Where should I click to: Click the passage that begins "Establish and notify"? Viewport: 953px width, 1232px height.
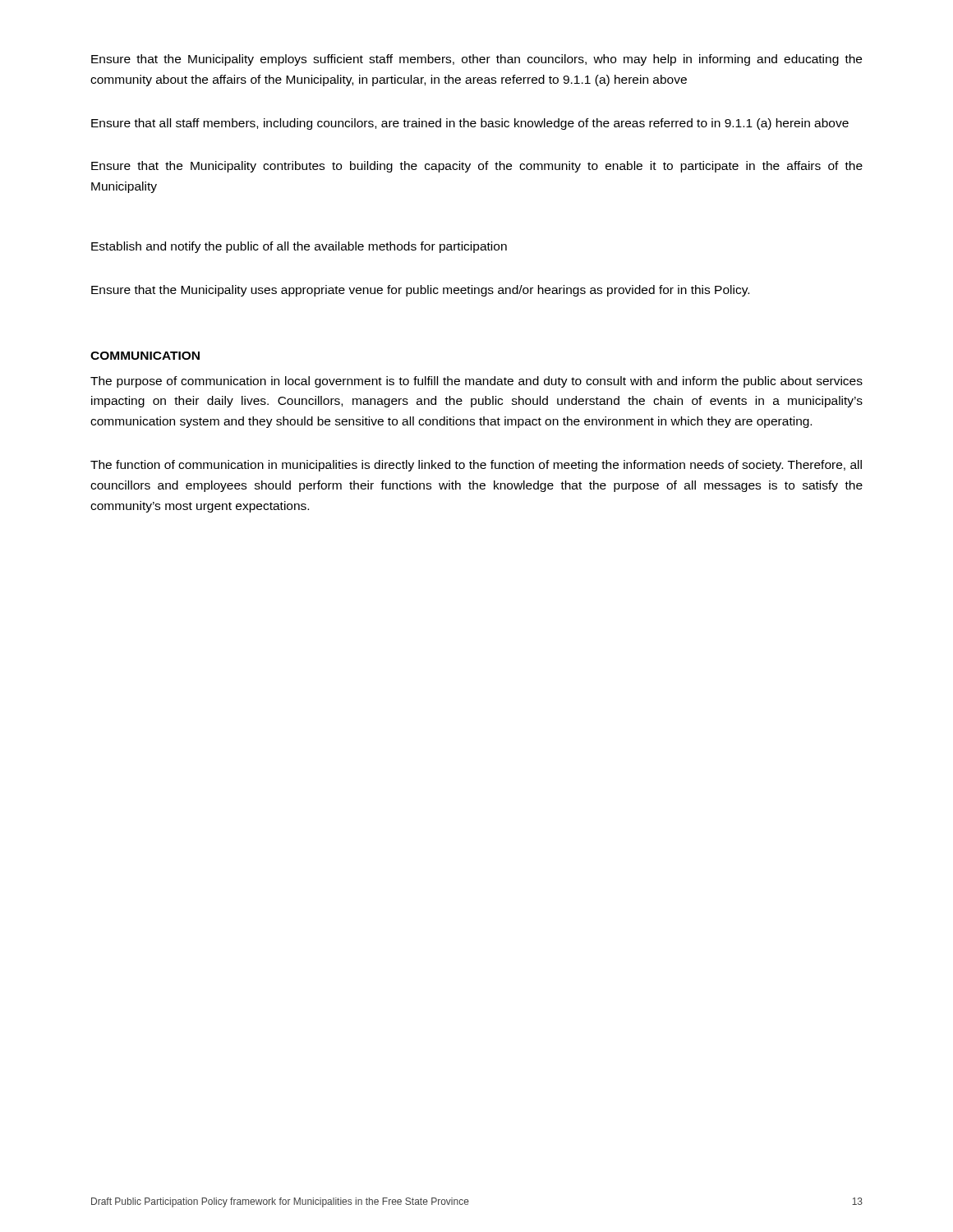coord(299,246)
